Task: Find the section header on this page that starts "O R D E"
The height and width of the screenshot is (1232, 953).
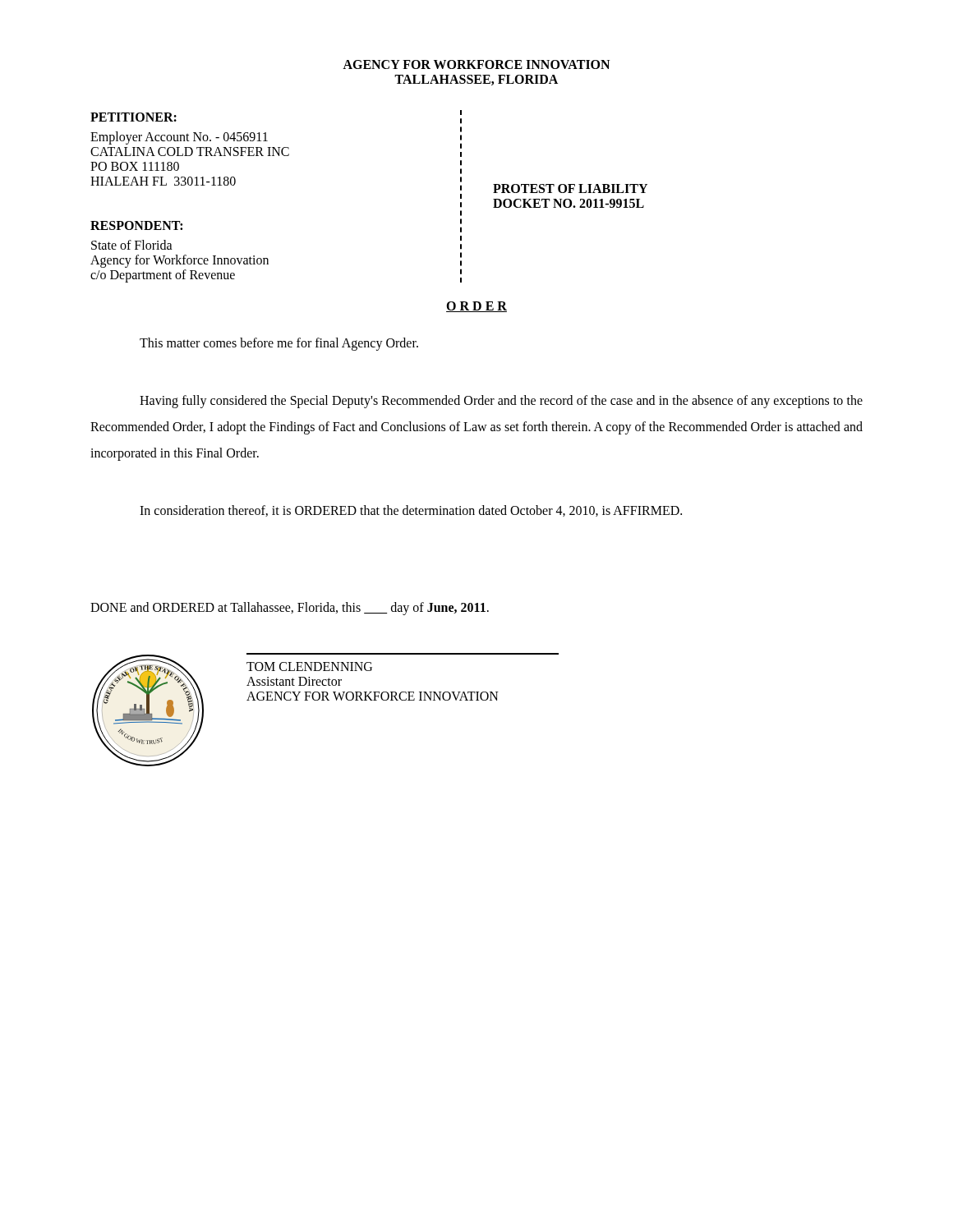Action: (476, 306)
